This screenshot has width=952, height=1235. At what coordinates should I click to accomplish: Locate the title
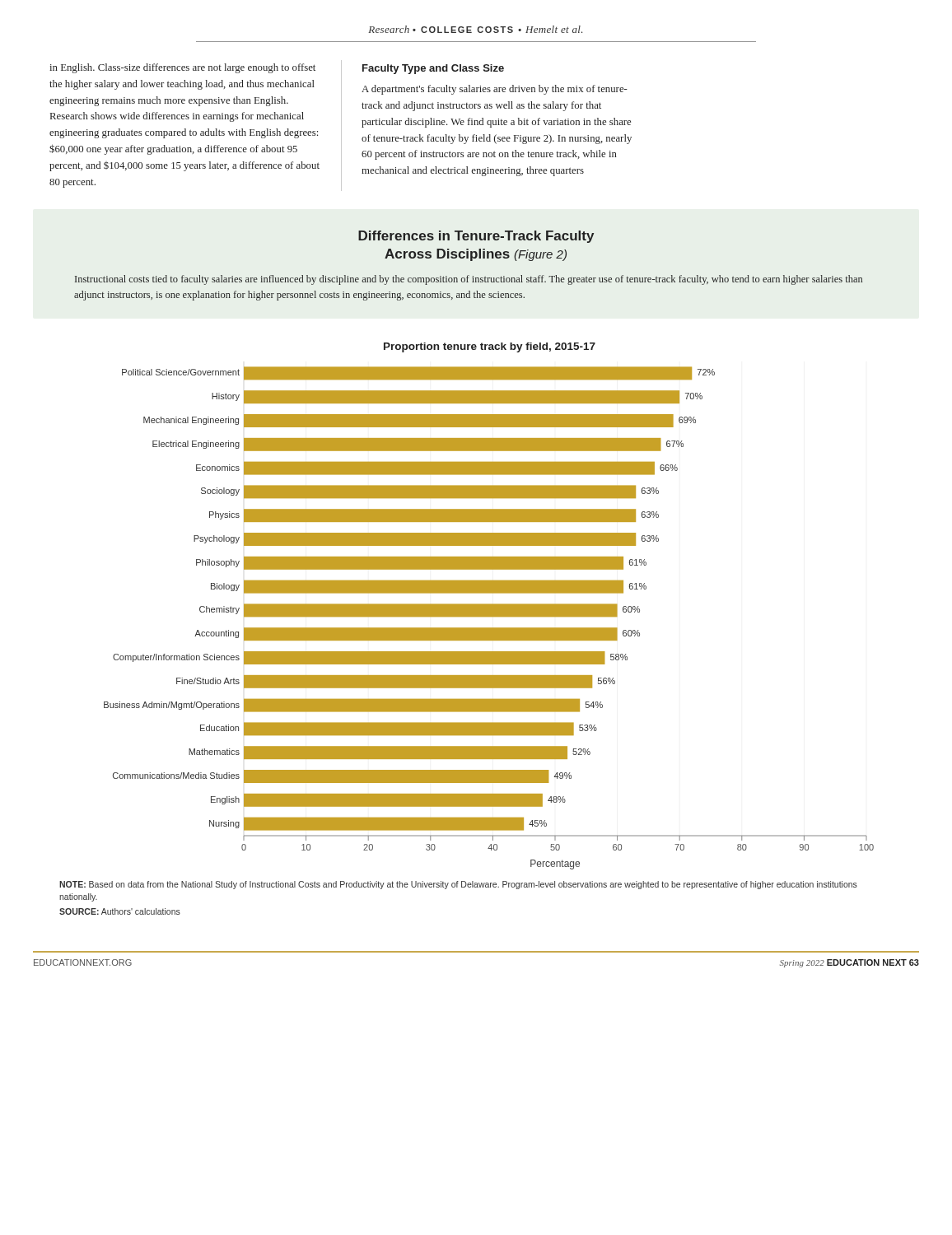[x=476, y=245]
